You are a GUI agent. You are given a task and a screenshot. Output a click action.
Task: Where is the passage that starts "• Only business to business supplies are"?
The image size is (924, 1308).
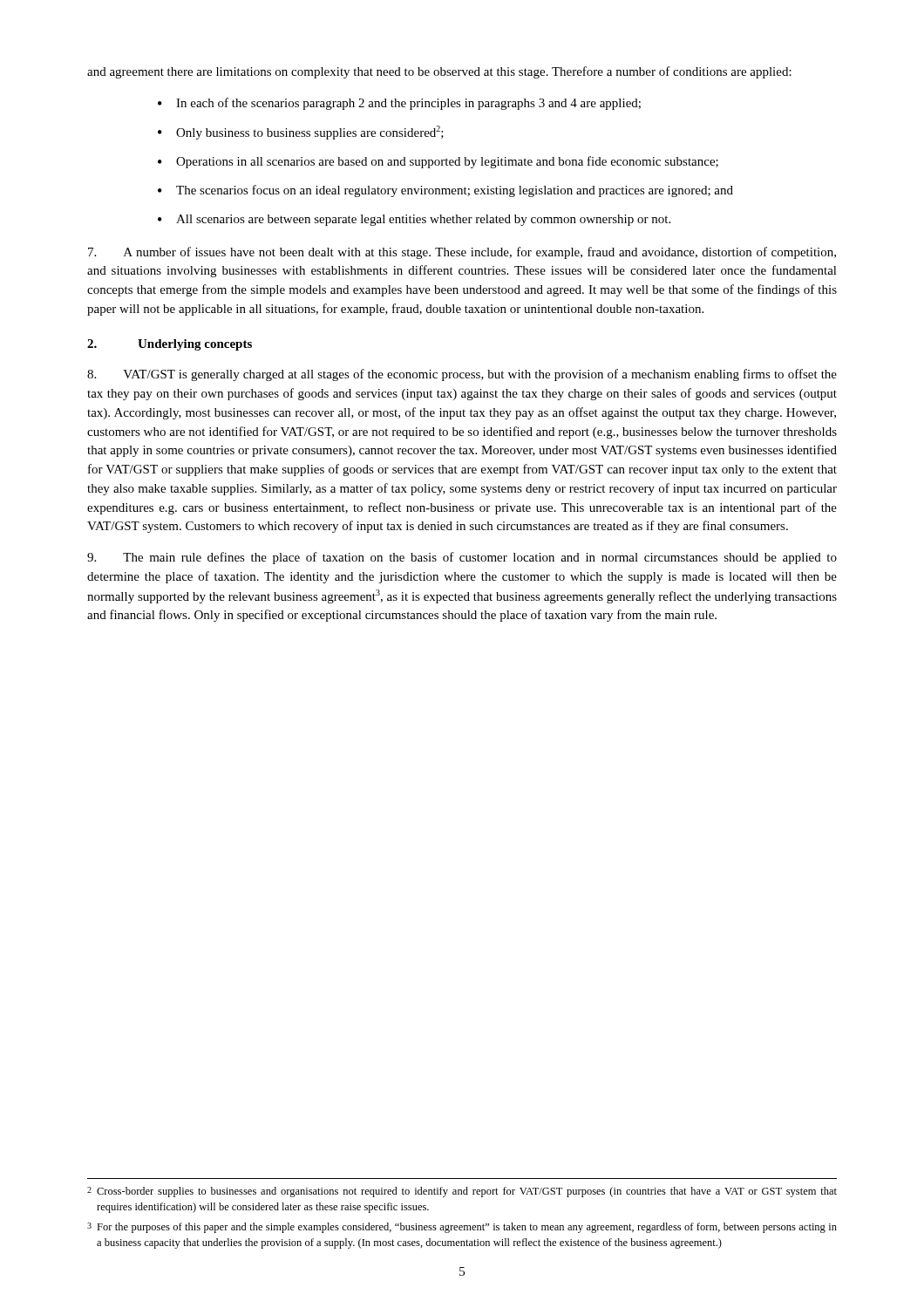pos(301,133)
